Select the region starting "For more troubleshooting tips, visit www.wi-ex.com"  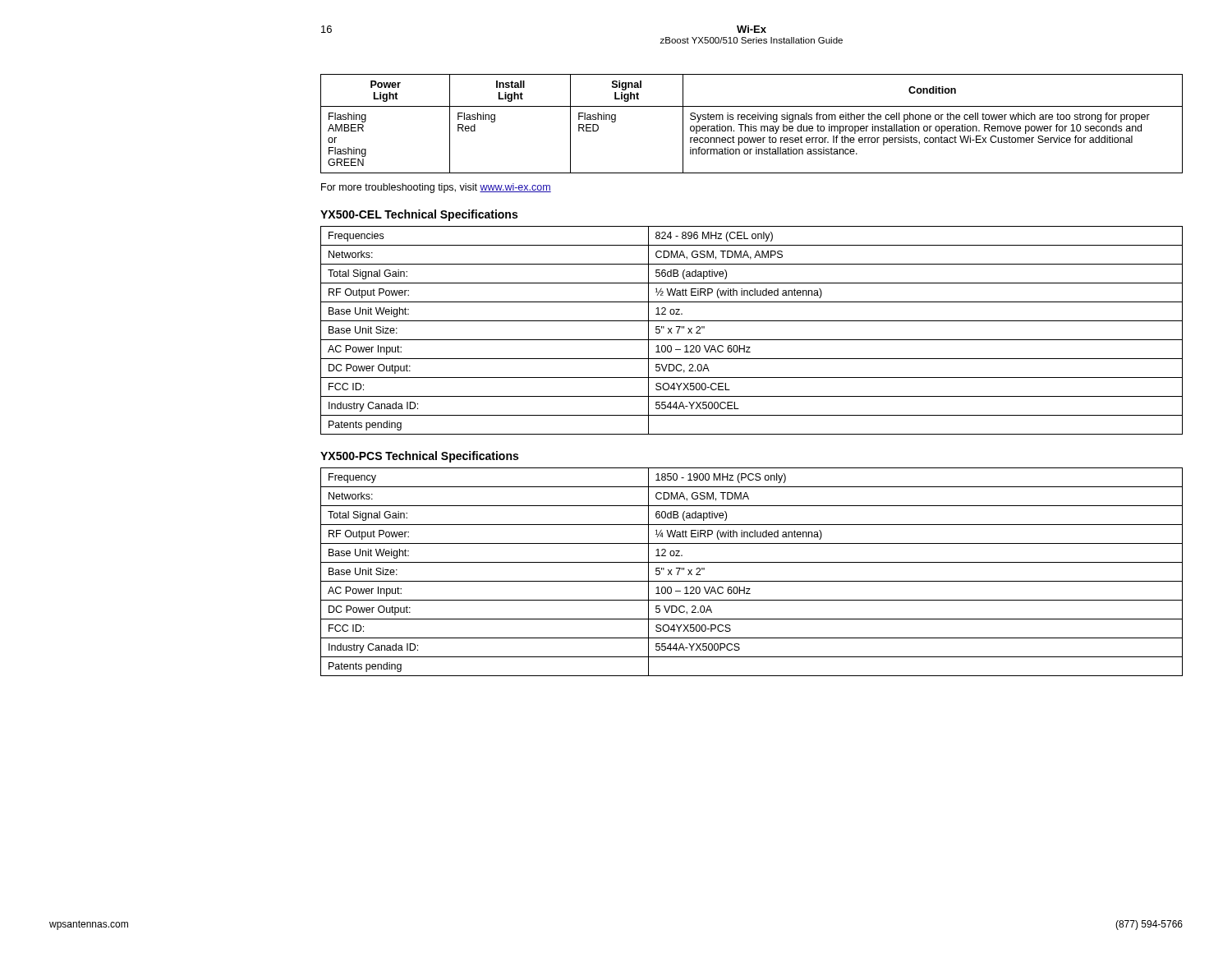436,187
